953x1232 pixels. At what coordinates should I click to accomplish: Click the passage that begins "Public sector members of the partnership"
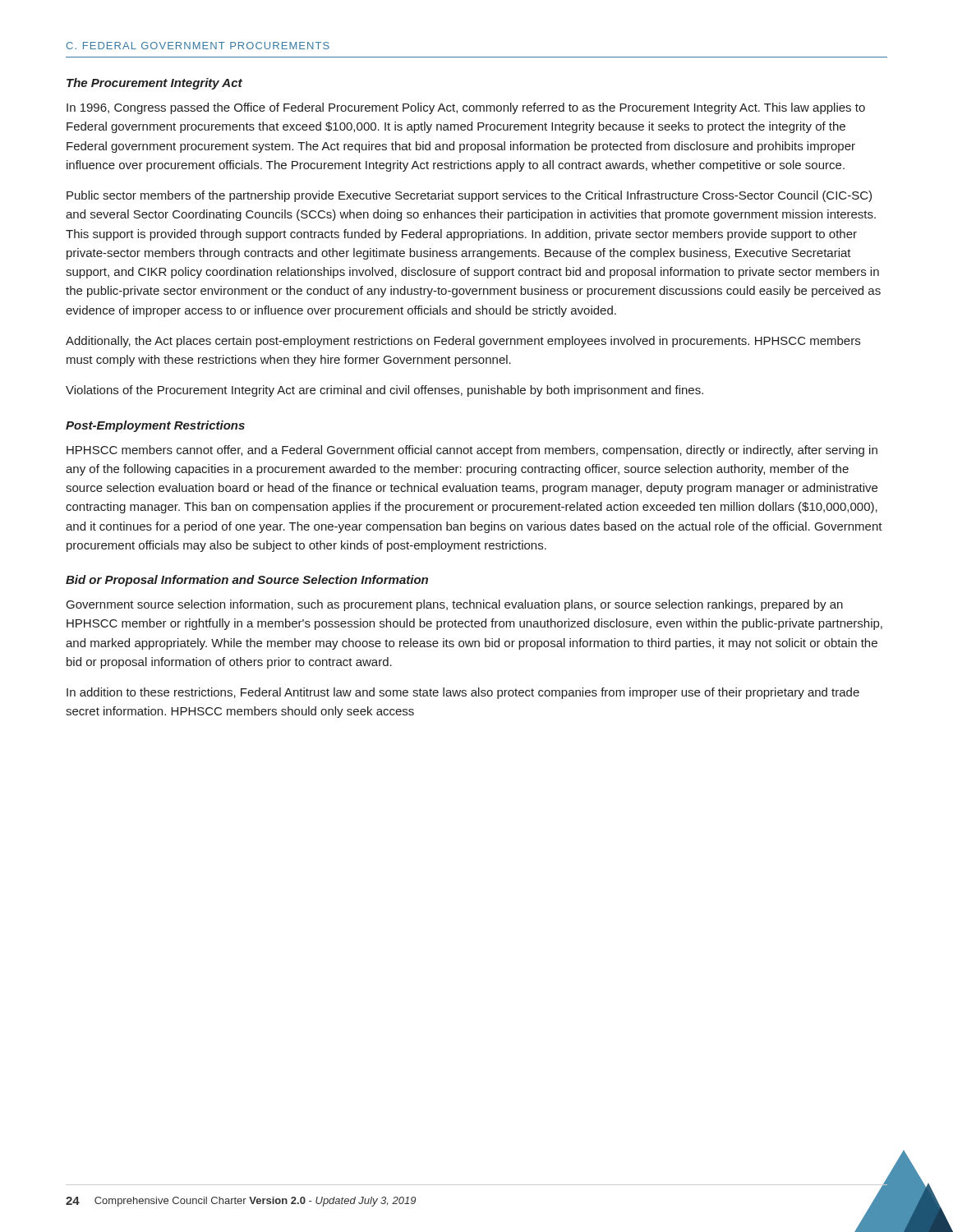point(473,252)
